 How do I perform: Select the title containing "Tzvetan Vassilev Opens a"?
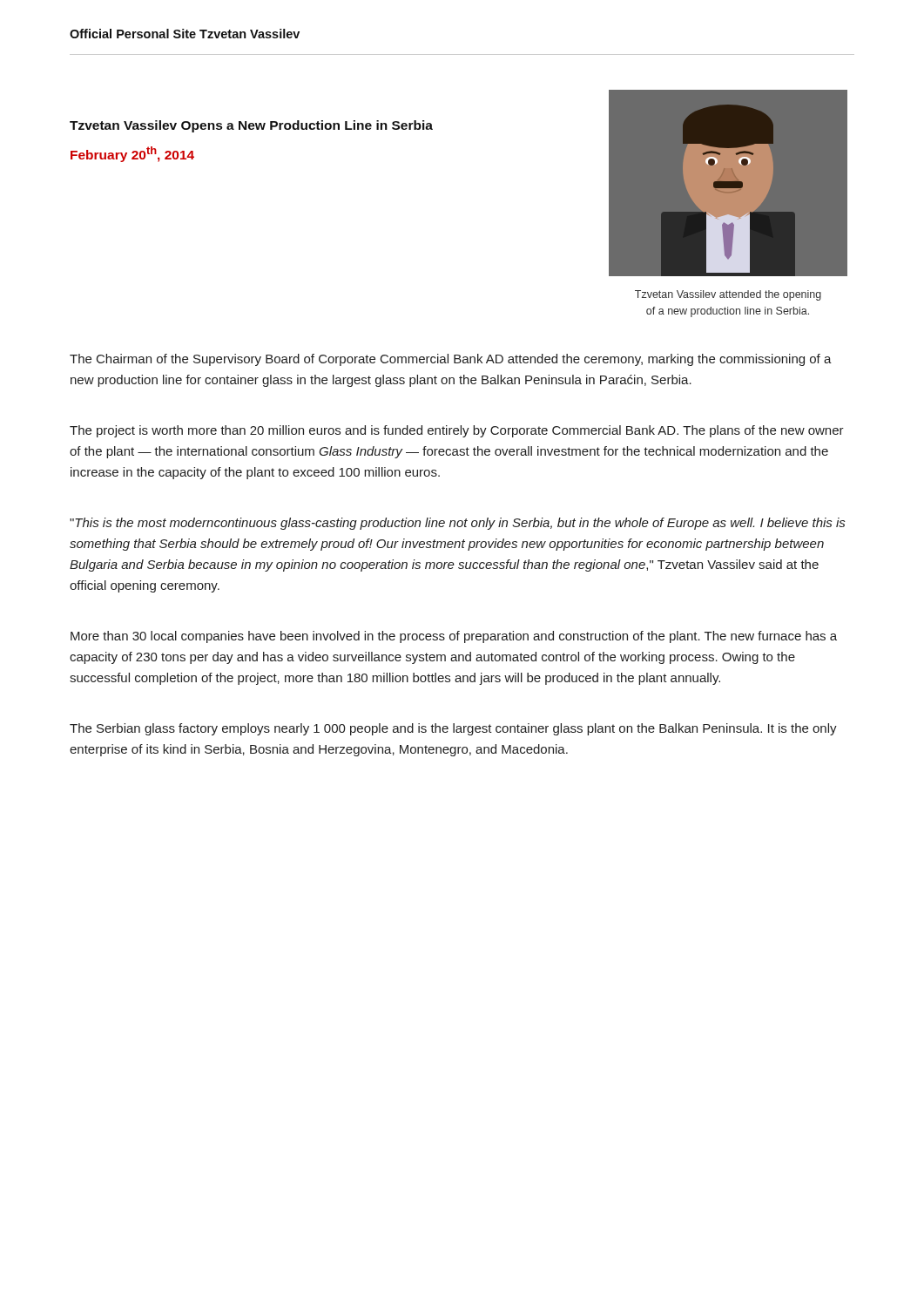tap(251, 125)
